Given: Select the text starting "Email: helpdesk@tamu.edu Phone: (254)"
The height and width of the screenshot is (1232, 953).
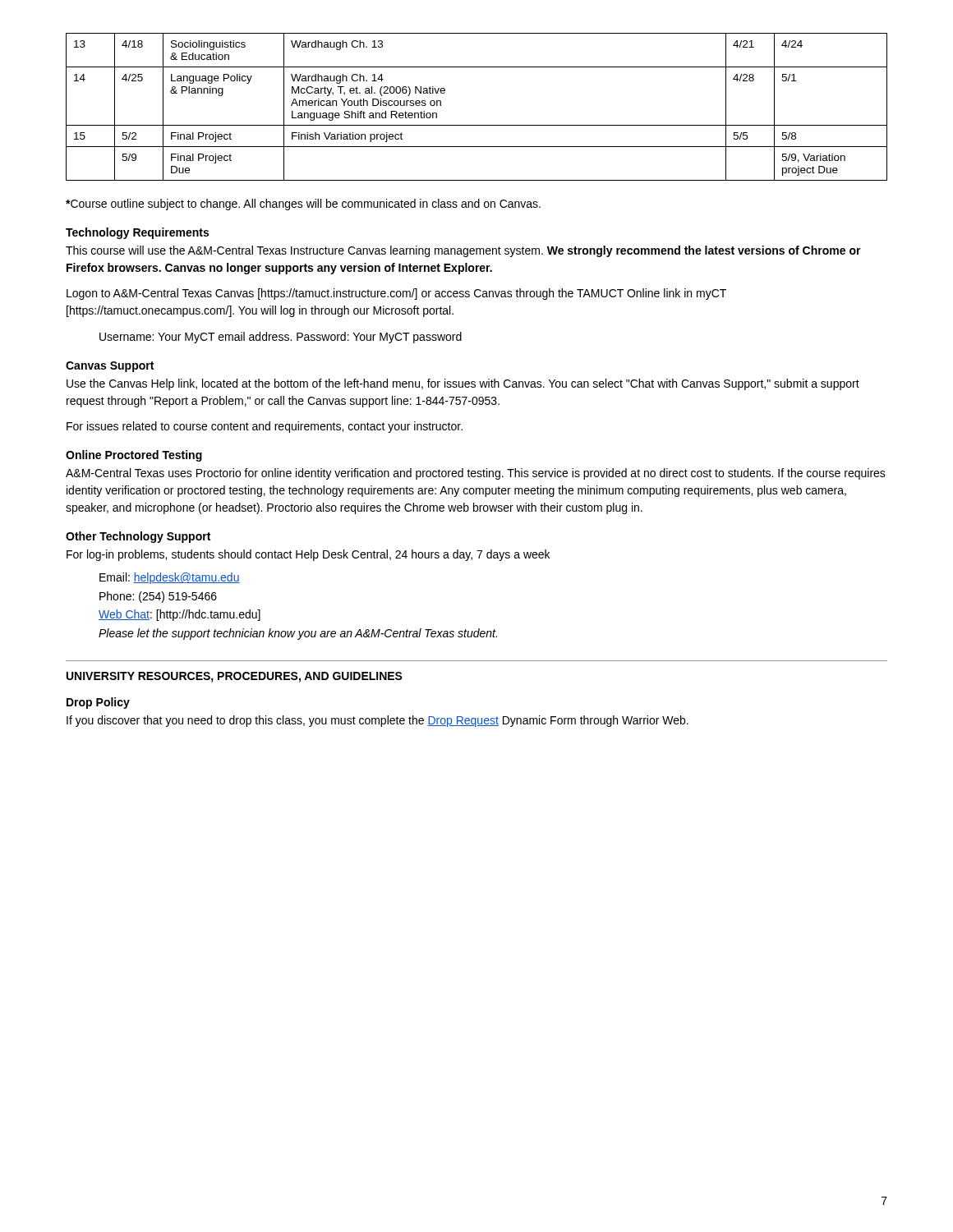Looking at the screenshot, I should (170, 578).
